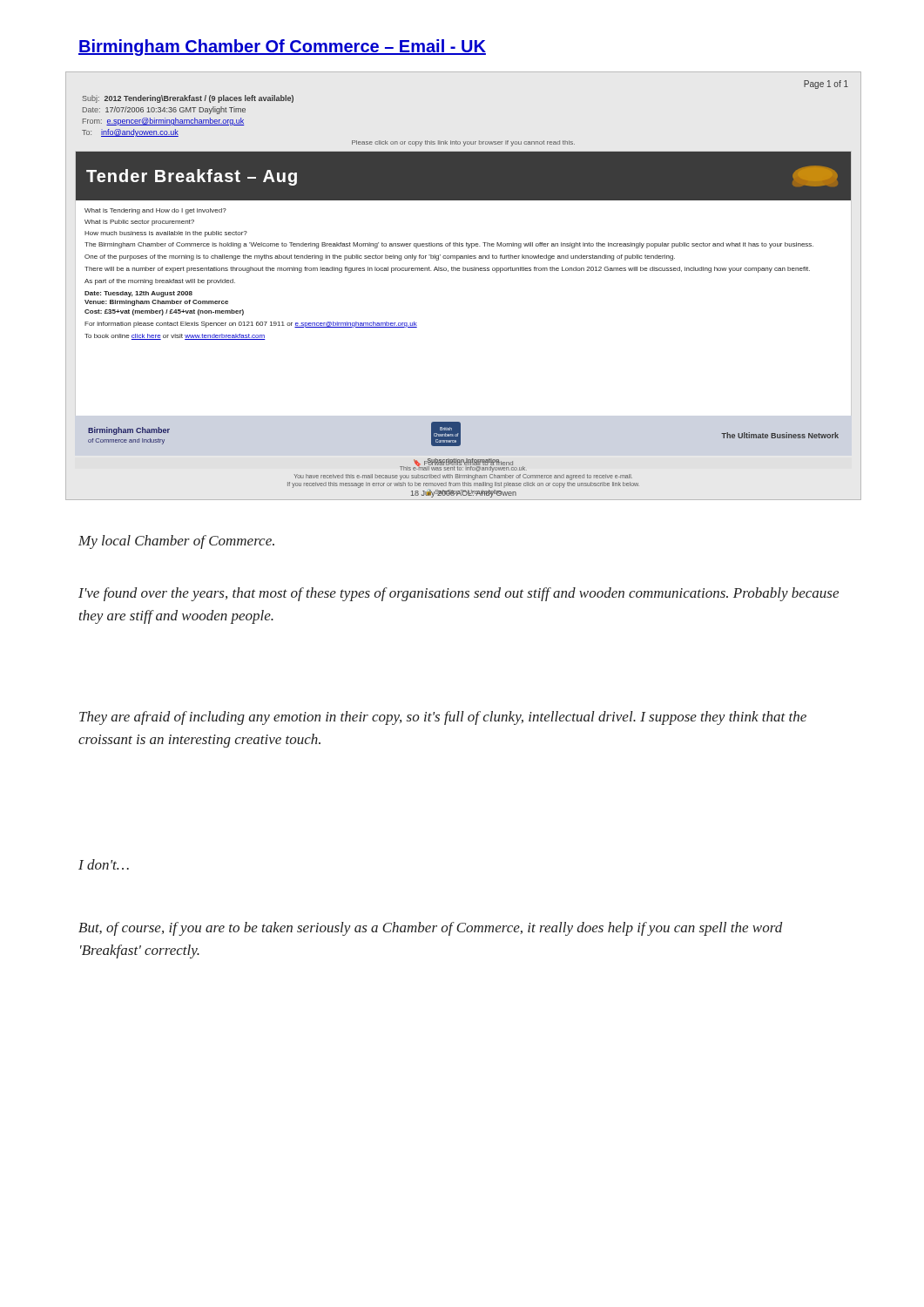Locate the screenshot
The image size is (924, 1307).
pyautogui.click(x=463, y=286)
